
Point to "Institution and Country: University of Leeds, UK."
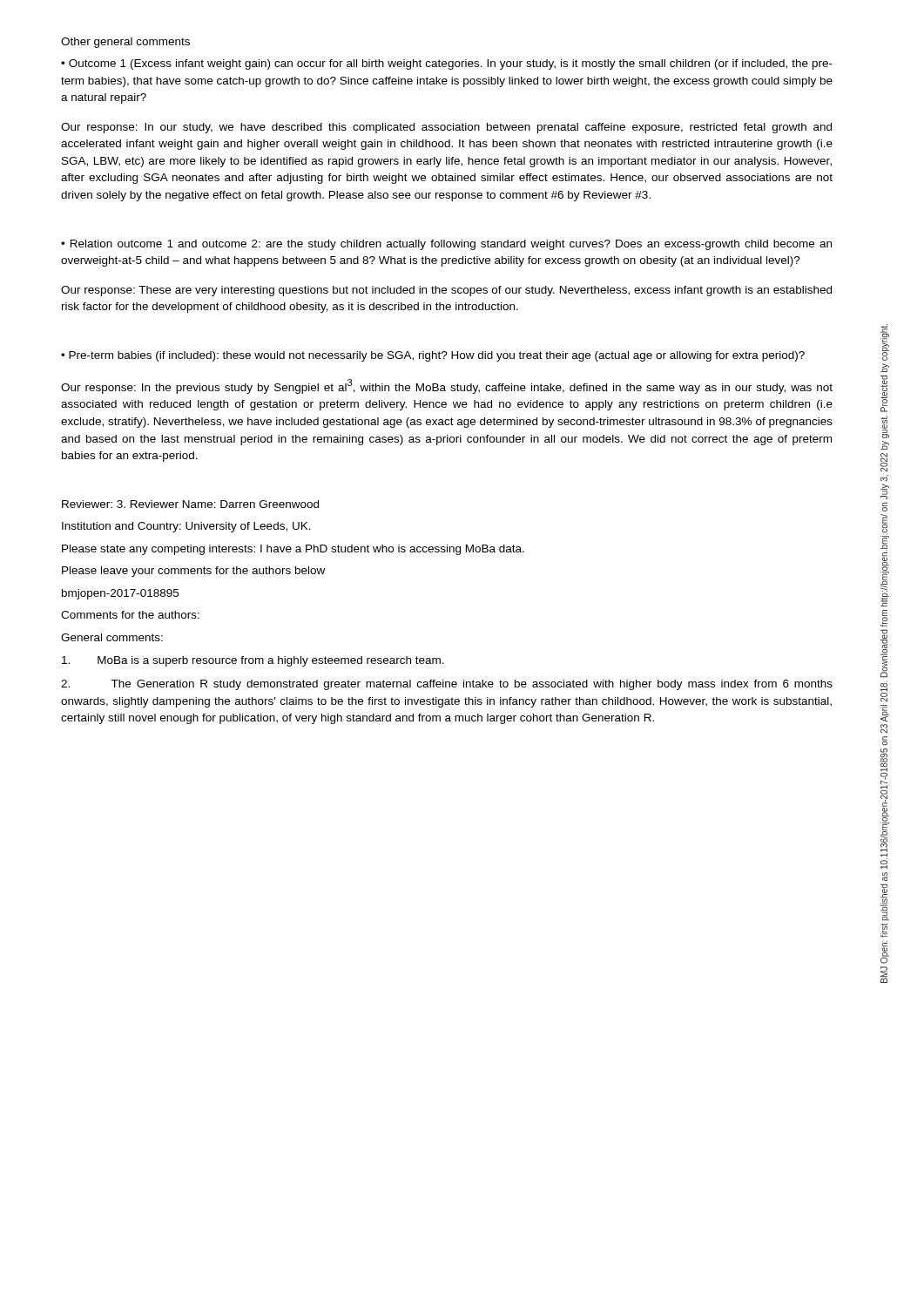pos(186,526)
